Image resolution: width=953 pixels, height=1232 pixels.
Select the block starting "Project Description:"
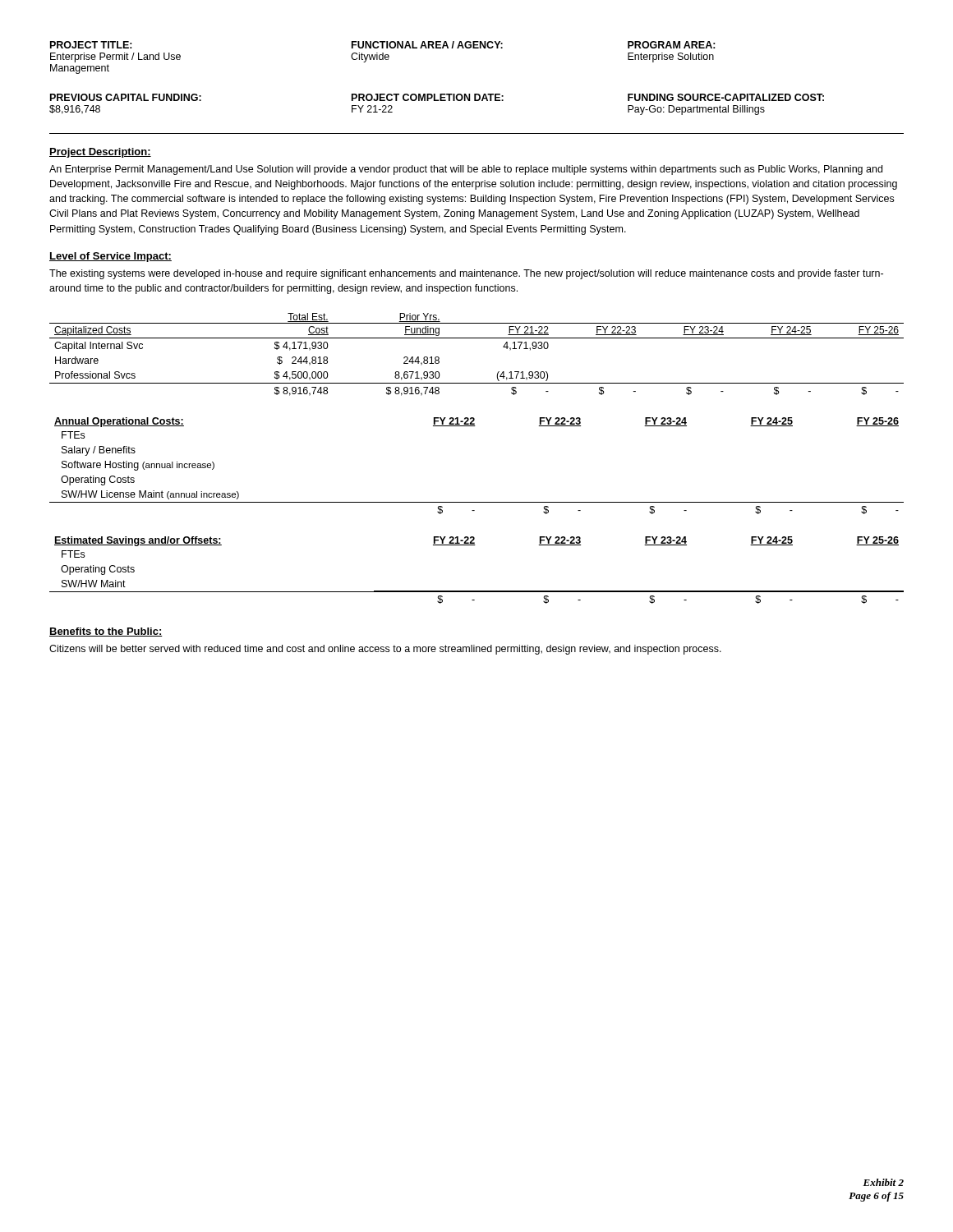pos(100,152)
